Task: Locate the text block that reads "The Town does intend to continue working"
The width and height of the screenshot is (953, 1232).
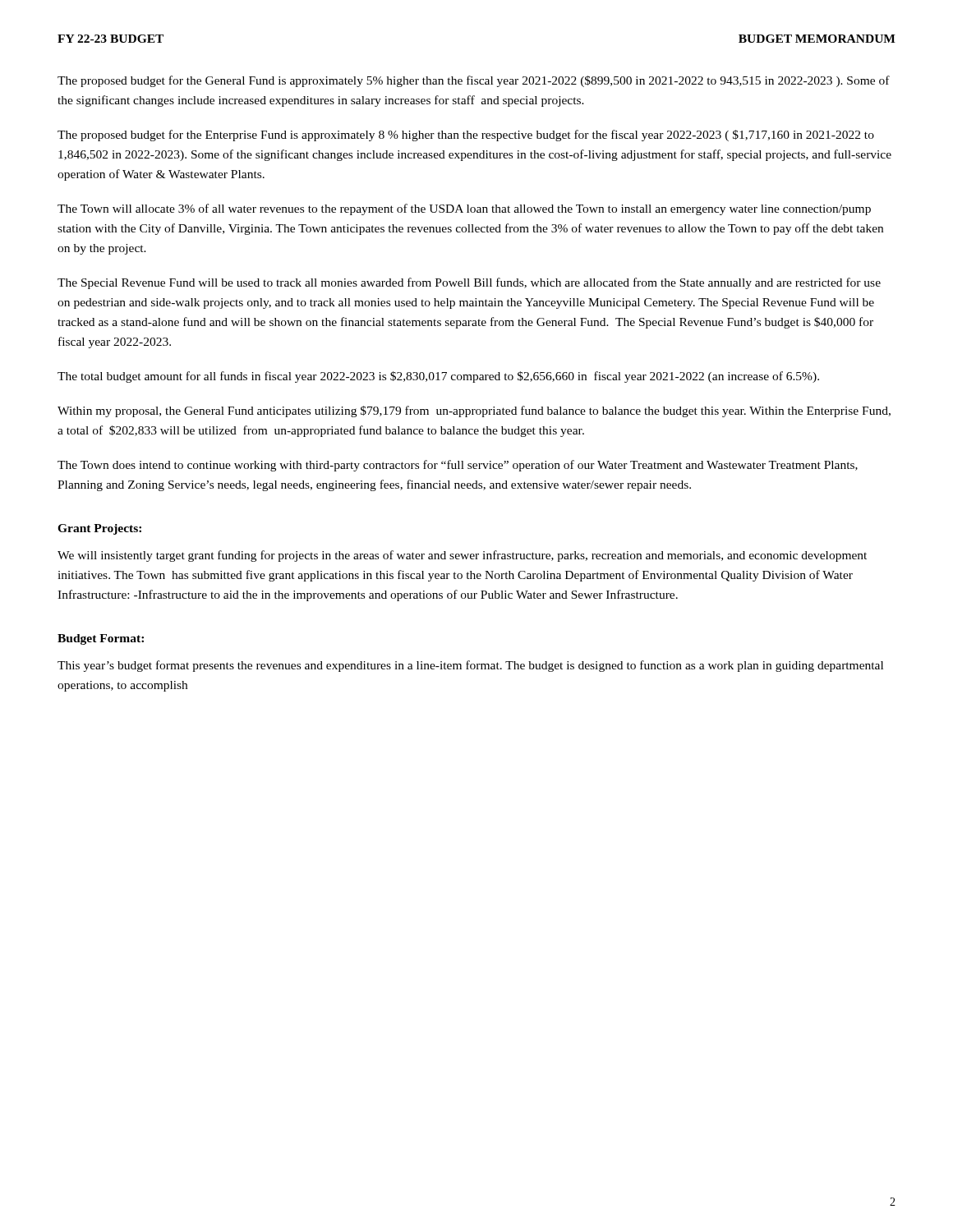Action: pyautogui.click(x=458, y=475)
